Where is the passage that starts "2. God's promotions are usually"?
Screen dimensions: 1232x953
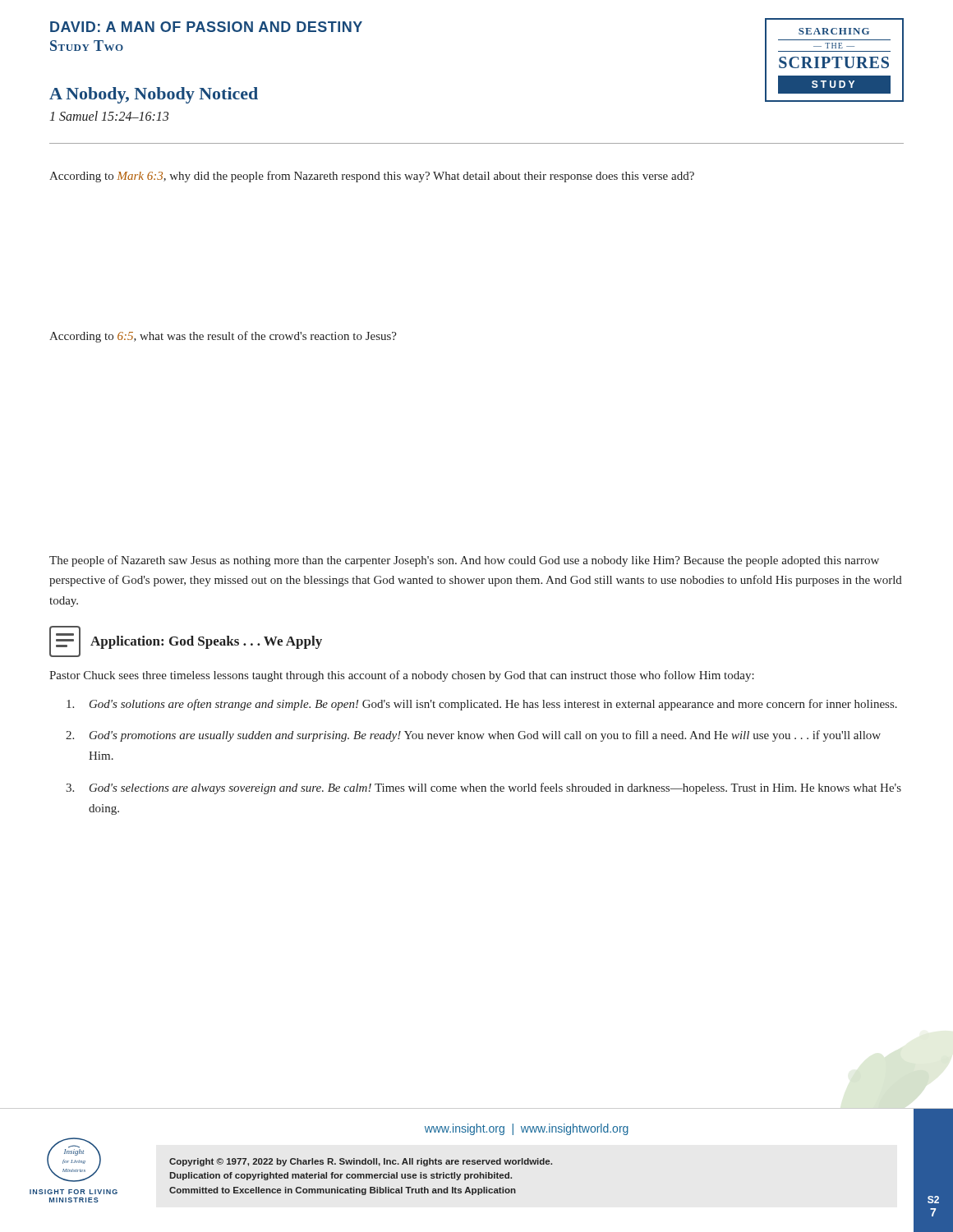pyautogui.click(x=485, y=746)
